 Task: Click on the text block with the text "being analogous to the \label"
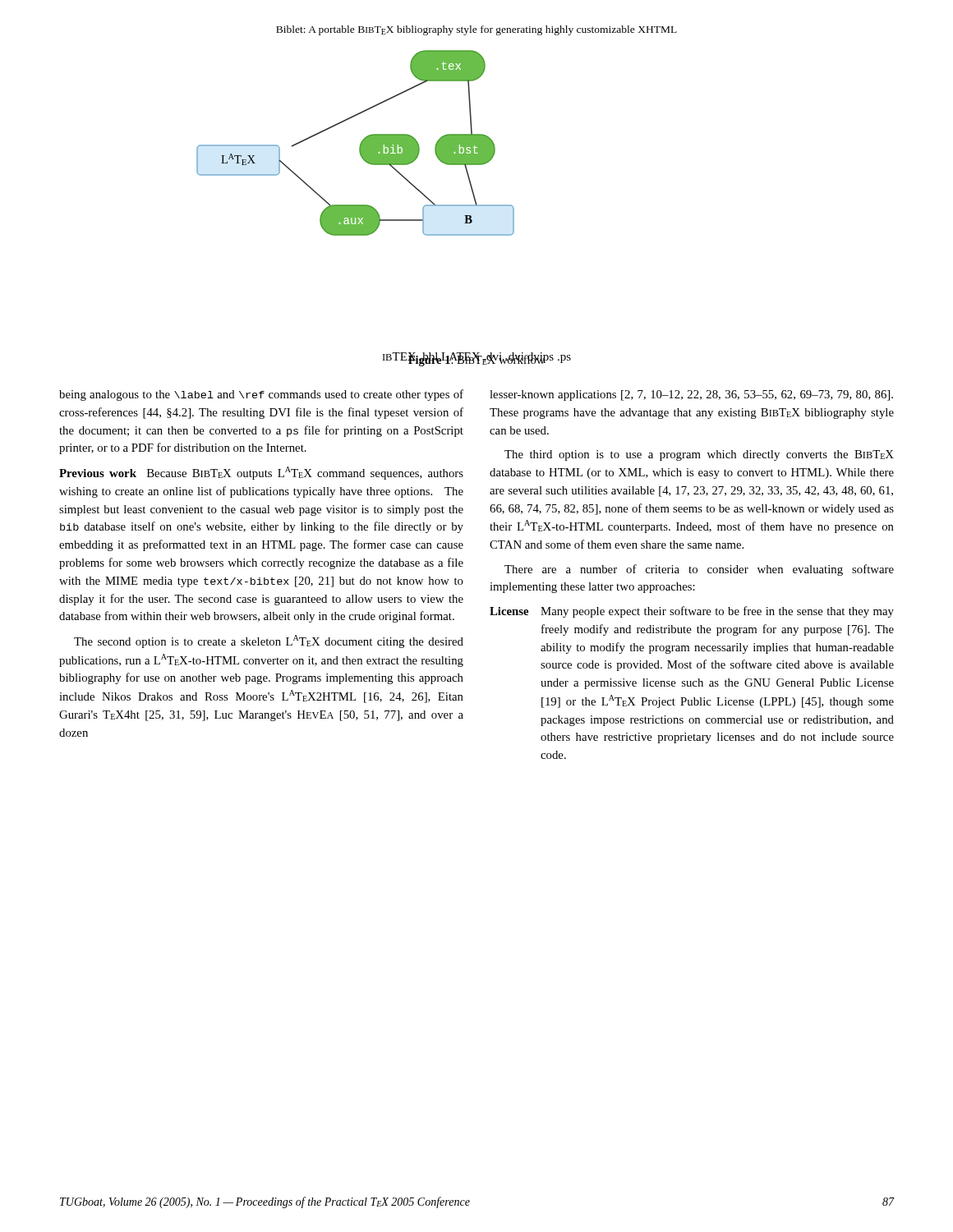(261, 564)
